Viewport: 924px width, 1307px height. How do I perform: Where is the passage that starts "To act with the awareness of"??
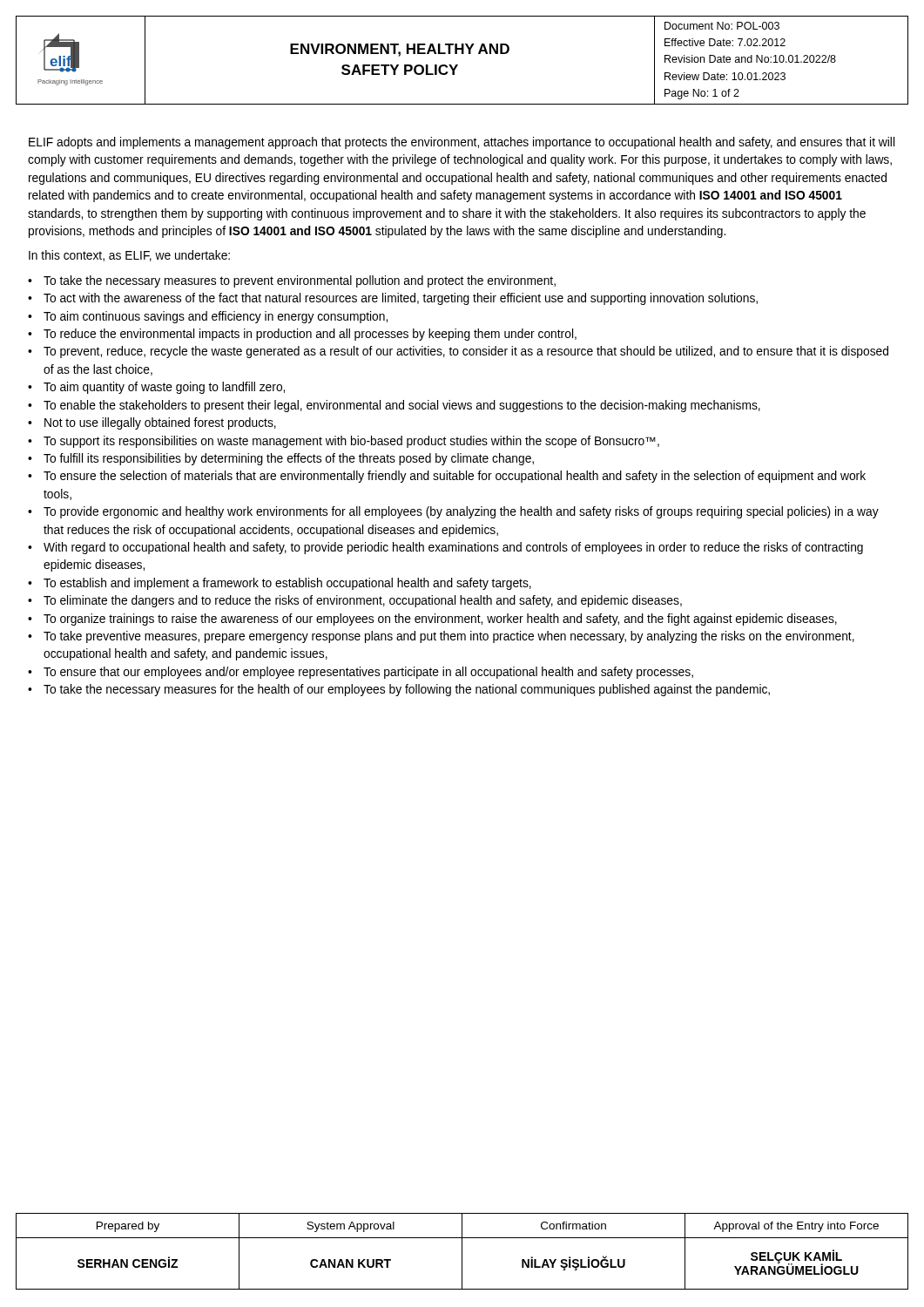(x=401, y=299)
